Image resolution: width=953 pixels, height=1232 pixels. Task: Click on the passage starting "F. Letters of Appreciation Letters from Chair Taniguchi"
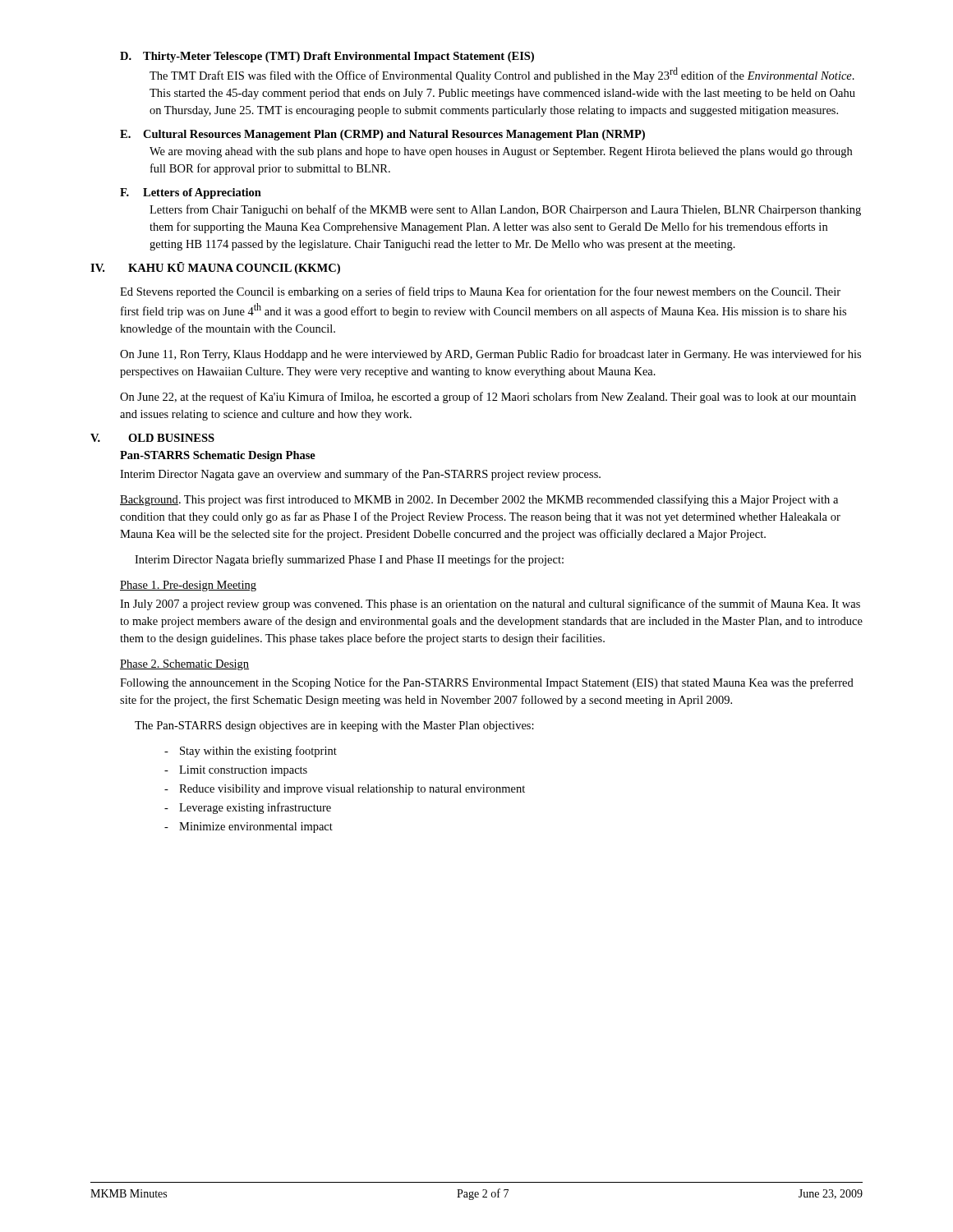[491, 219]
